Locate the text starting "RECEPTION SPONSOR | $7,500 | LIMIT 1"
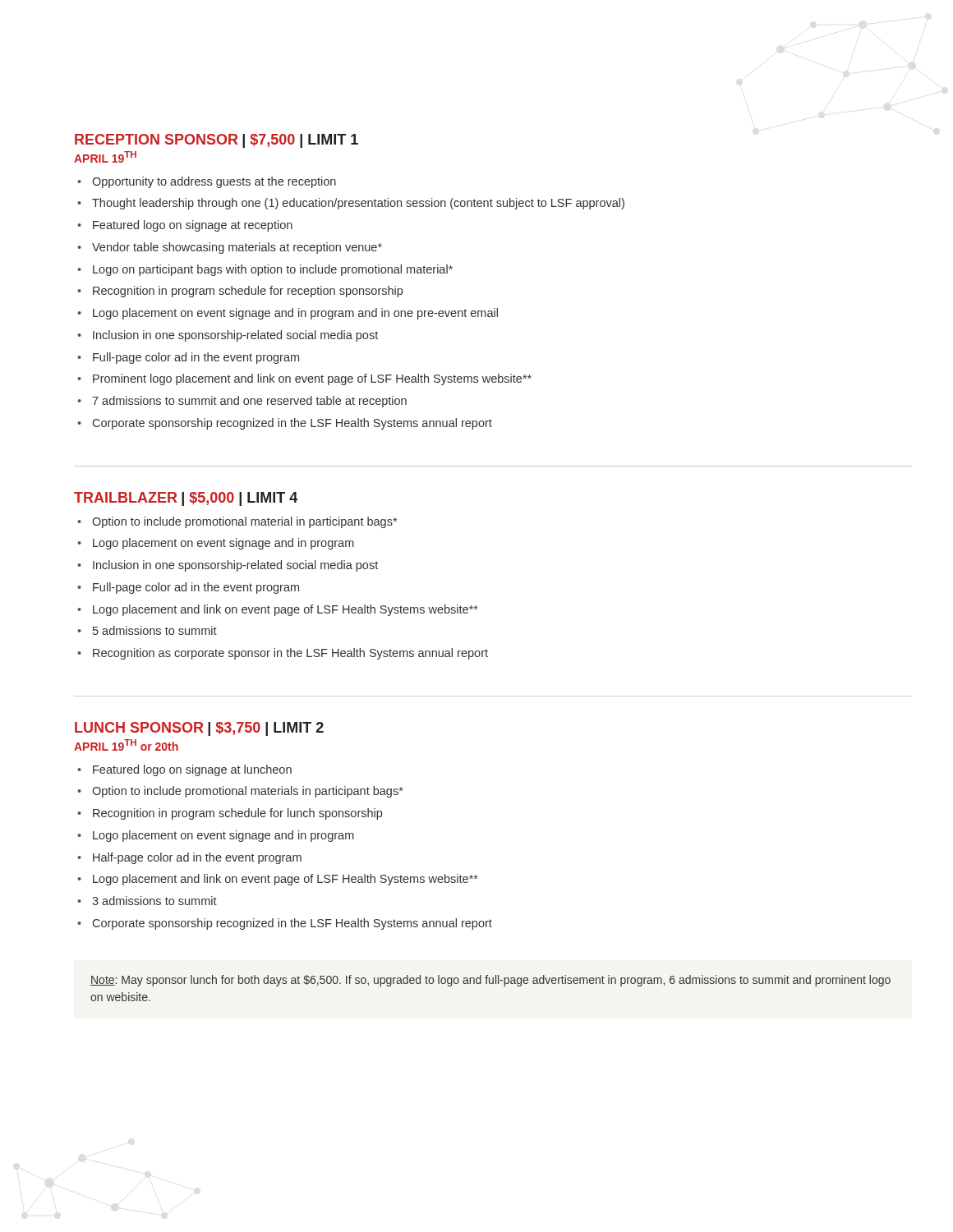 216,140
